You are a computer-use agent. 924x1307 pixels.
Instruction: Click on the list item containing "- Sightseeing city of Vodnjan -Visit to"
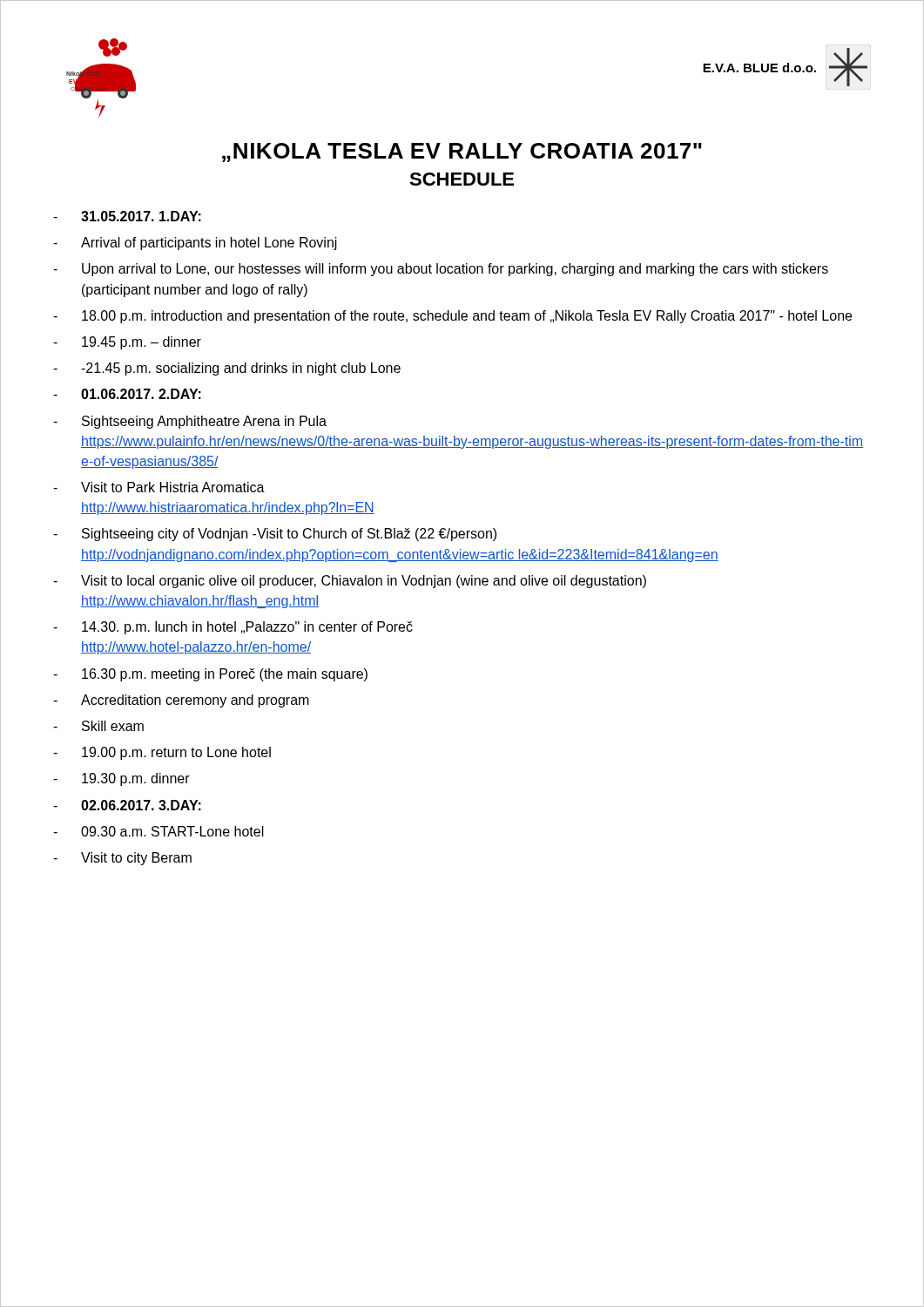click(x=462, y=544)
